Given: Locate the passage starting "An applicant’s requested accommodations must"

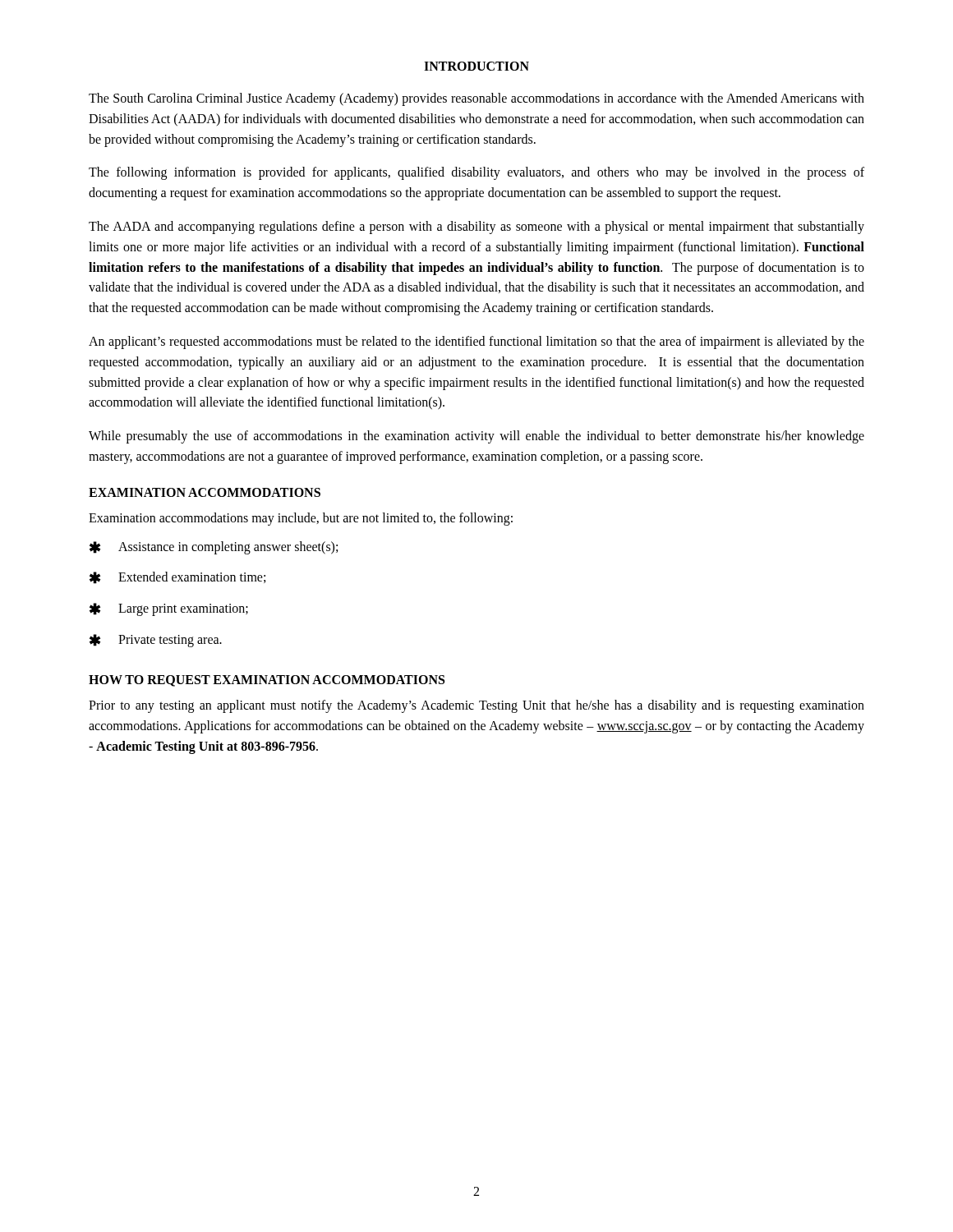Looking at the screenshot, I should point(476,372).
